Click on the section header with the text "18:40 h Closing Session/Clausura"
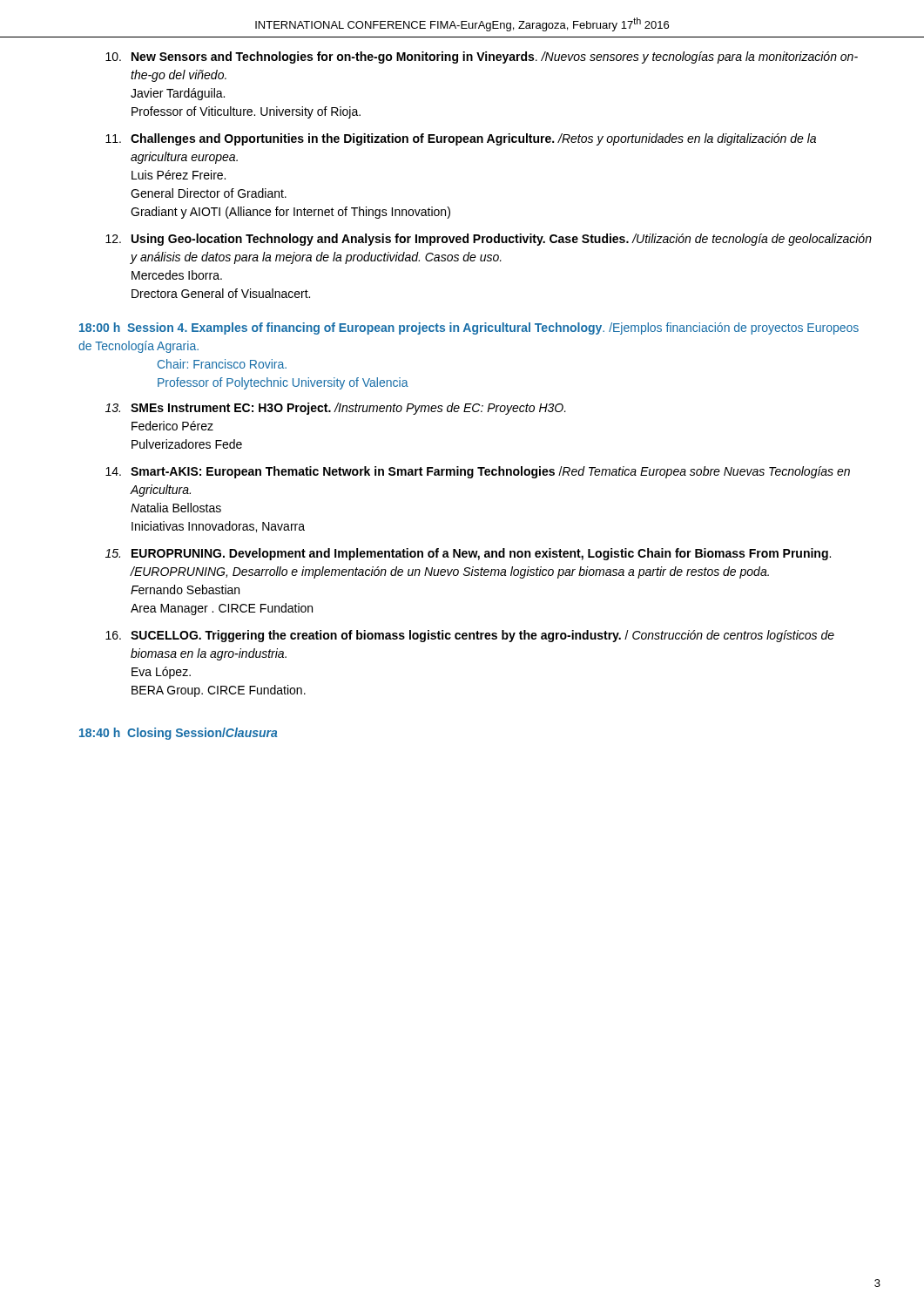The height and width of the screenshot is (1307, 924). [x=178, y=733]
